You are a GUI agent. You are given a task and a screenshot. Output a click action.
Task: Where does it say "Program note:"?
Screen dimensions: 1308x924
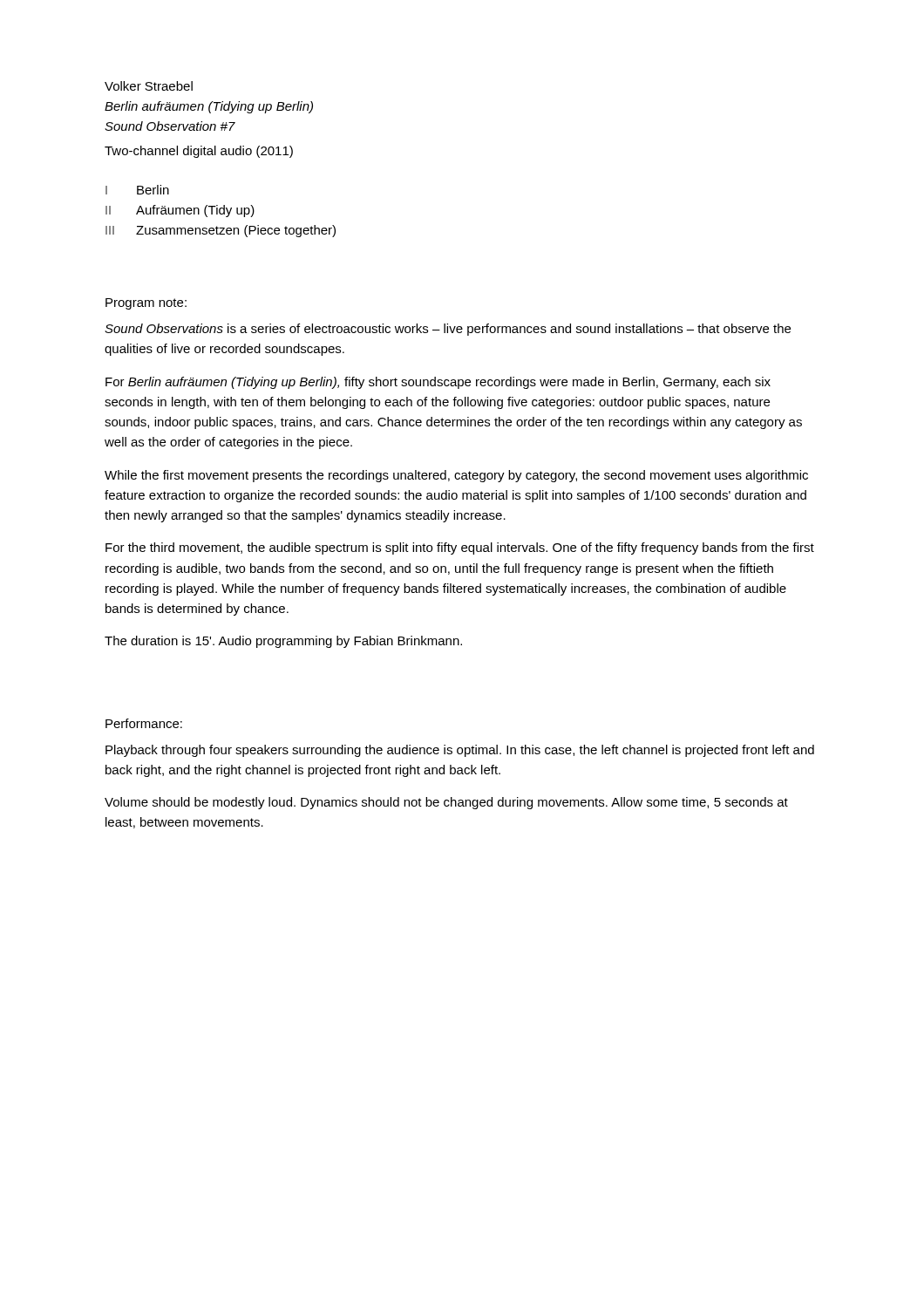(146, 302)
